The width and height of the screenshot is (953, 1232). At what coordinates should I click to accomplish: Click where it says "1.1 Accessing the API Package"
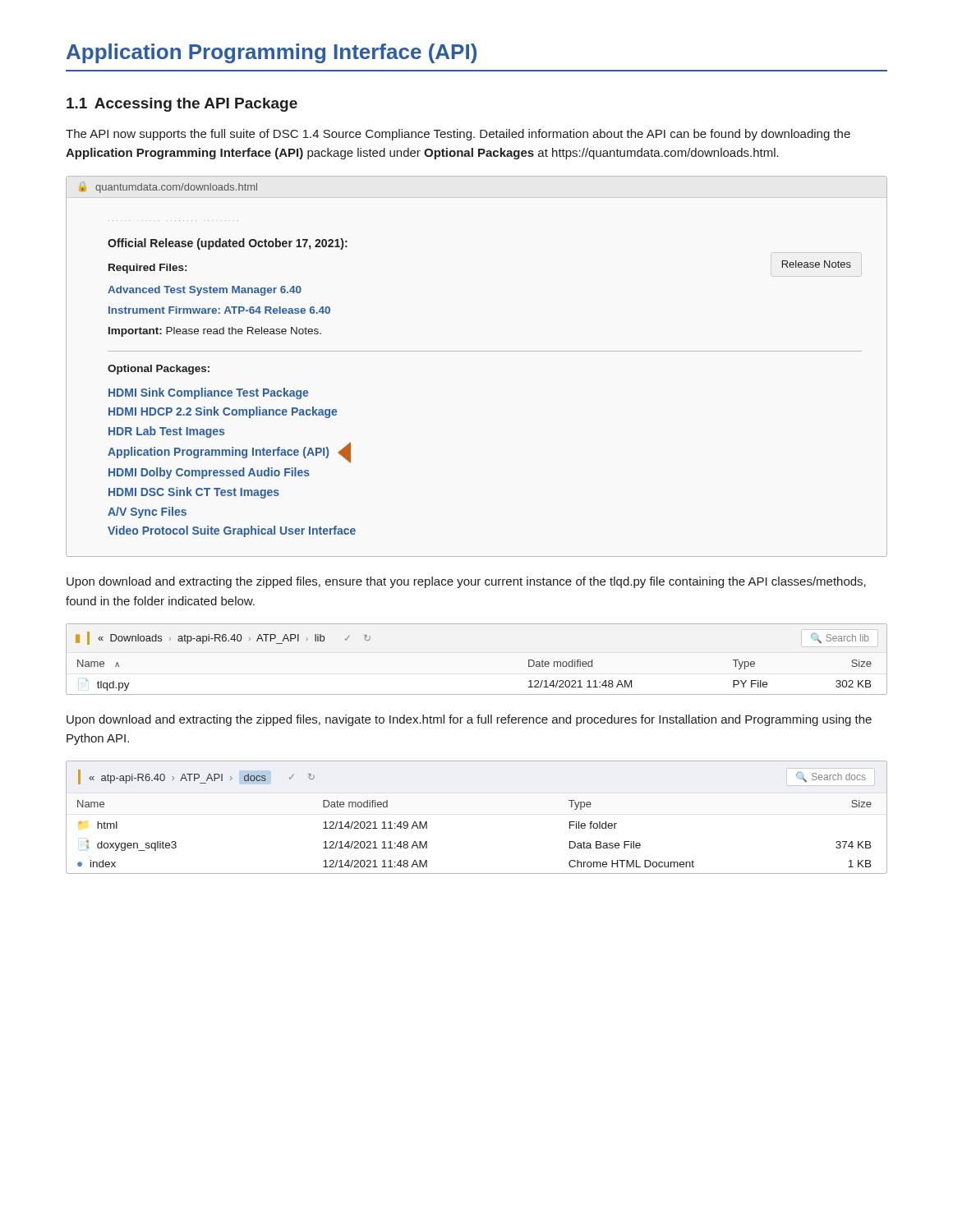(182, 103)
